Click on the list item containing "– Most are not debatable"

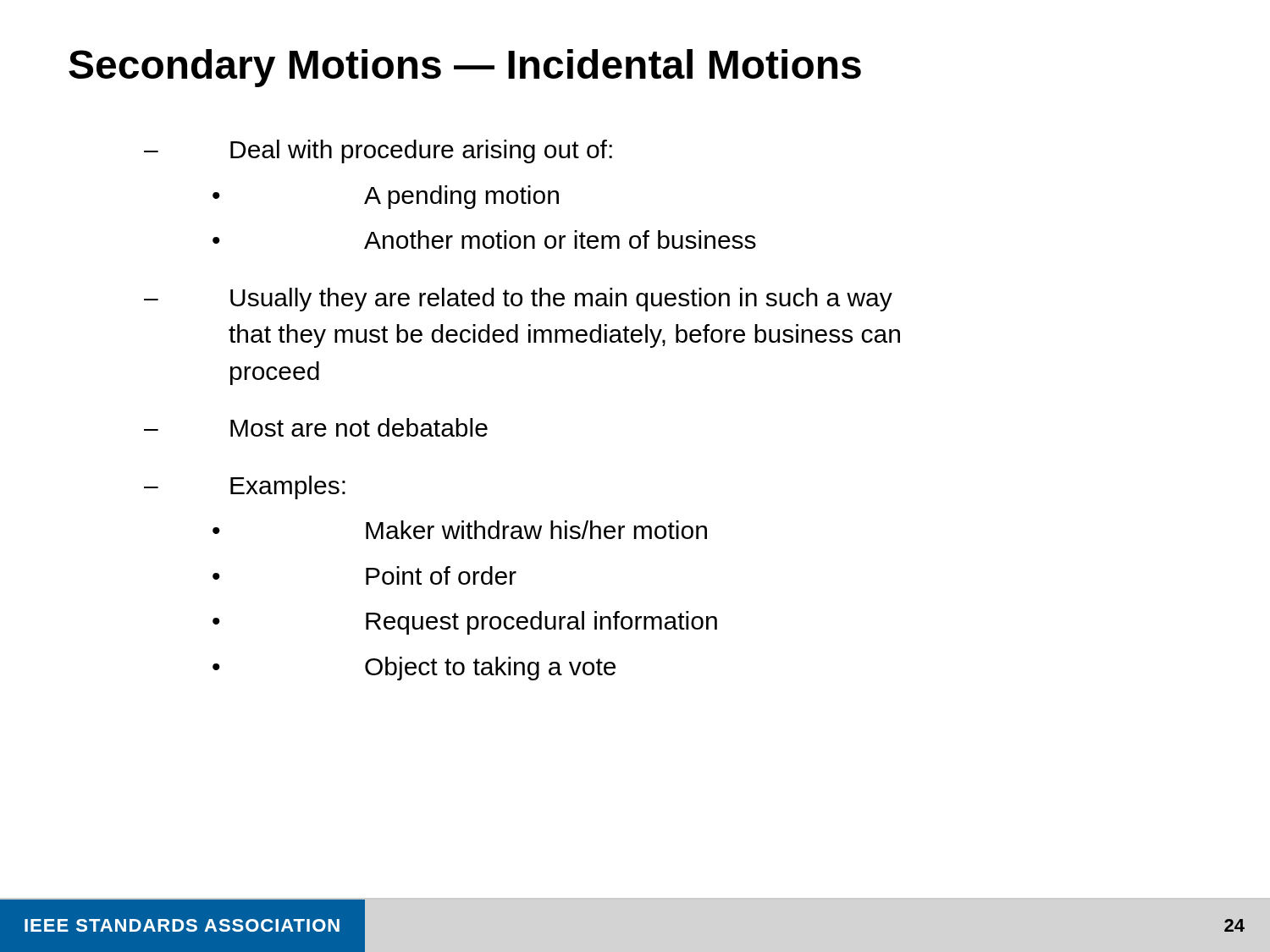278,428
